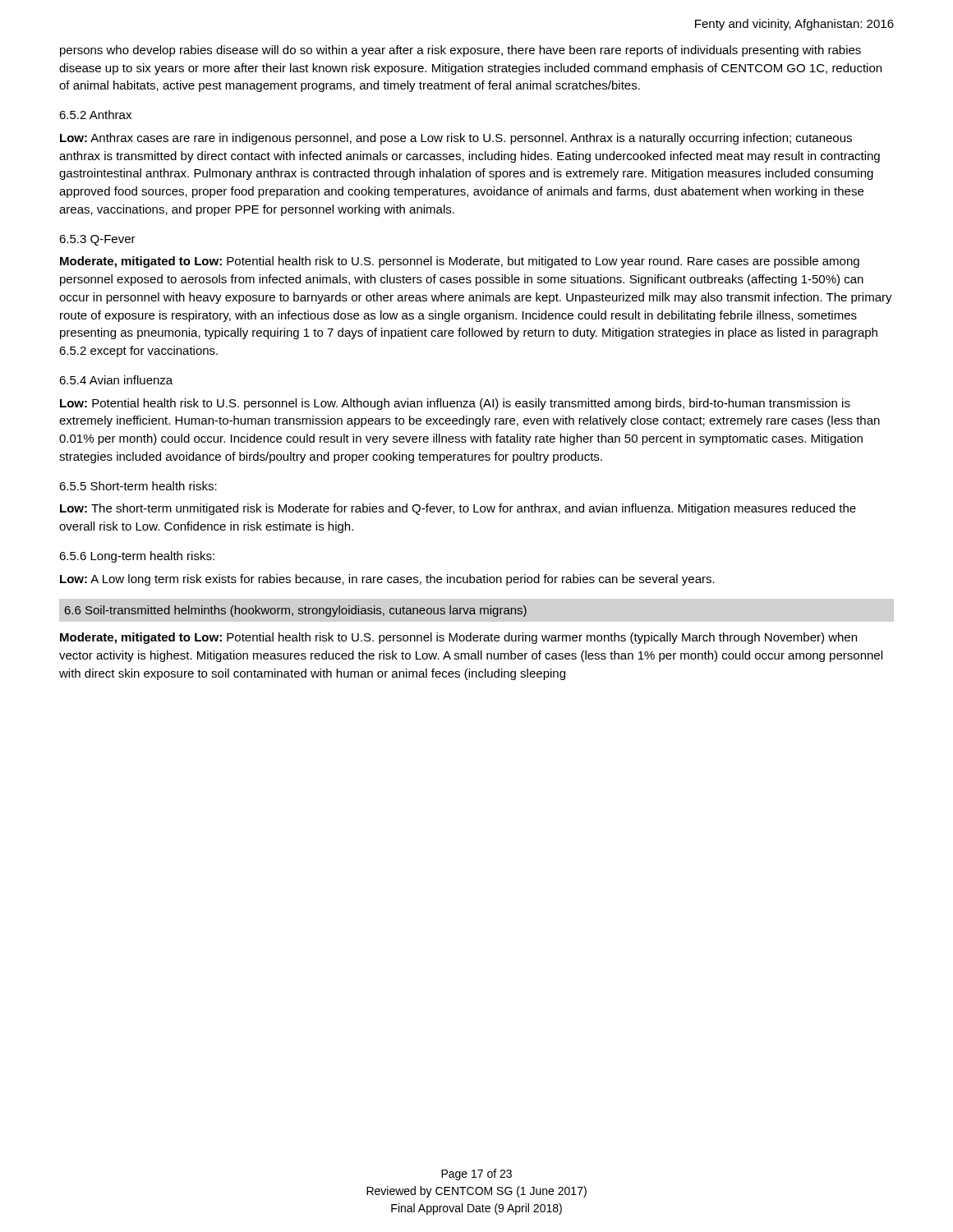Locate the section header that reads "6.5.4 Avian influenza"
This screenshot has width=953, height=1232.
coord(116,380)
